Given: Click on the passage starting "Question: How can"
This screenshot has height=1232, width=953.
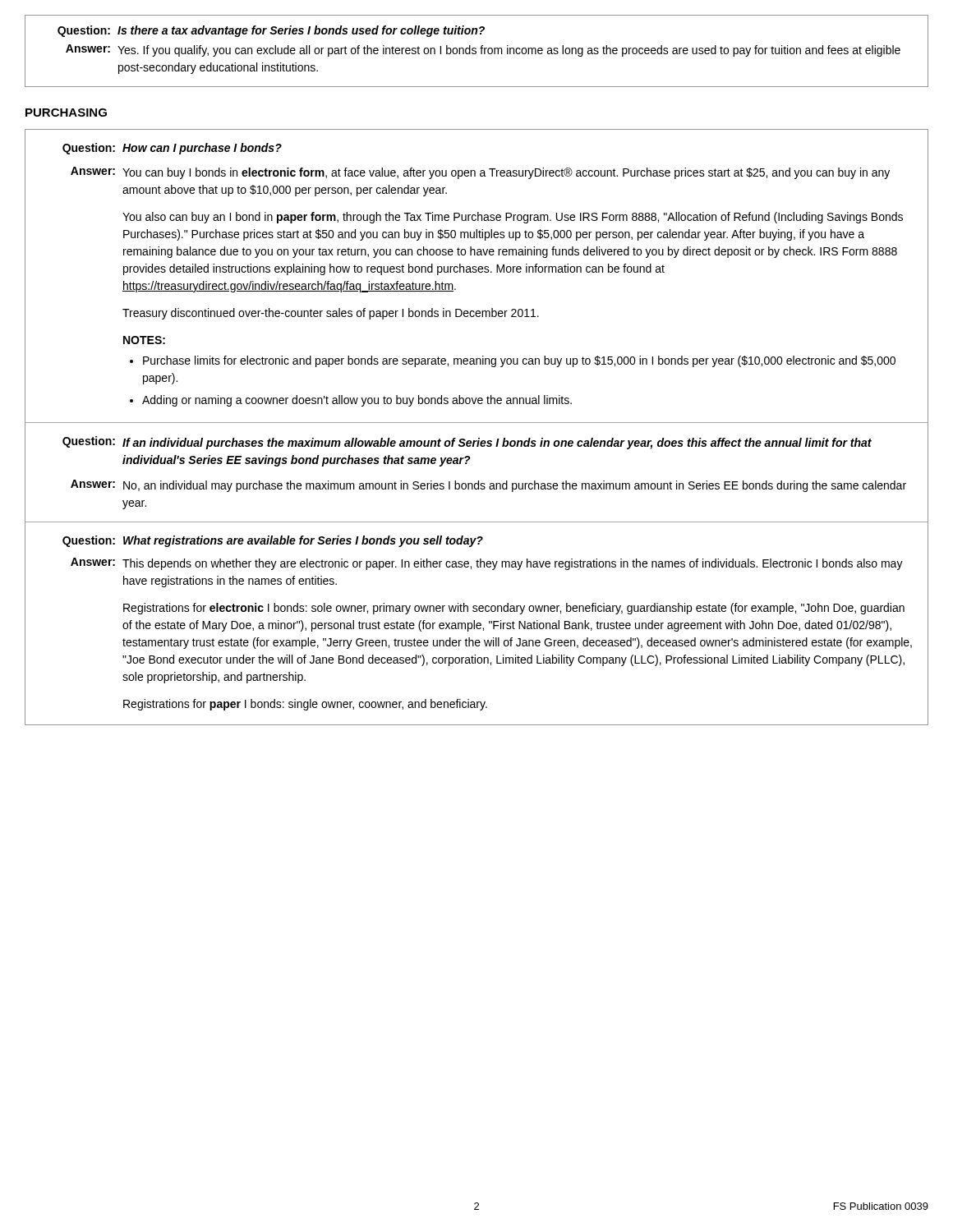Looking at the screenshot, I should 476,275.
